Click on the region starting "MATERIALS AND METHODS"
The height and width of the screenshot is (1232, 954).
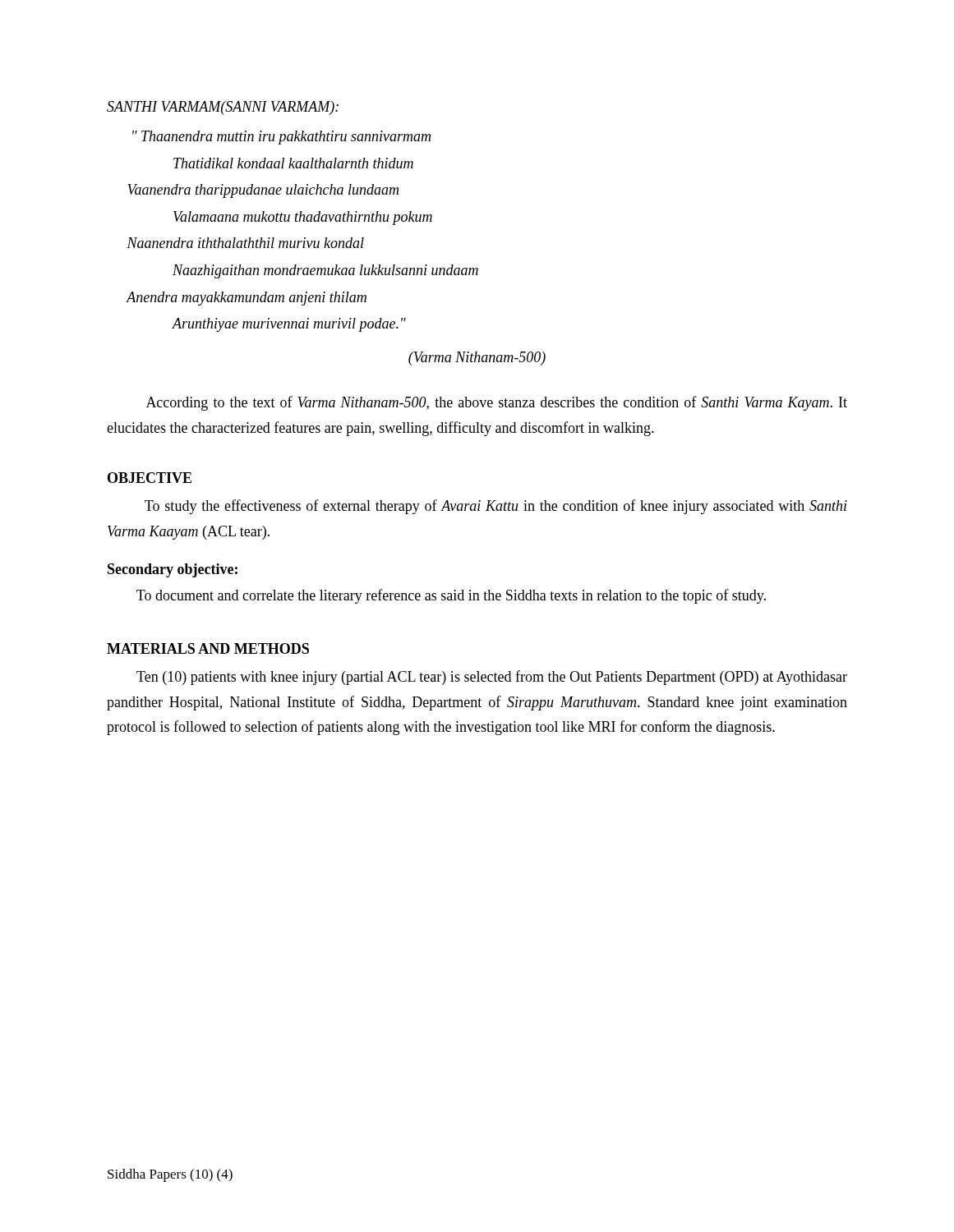click(208, 649)
